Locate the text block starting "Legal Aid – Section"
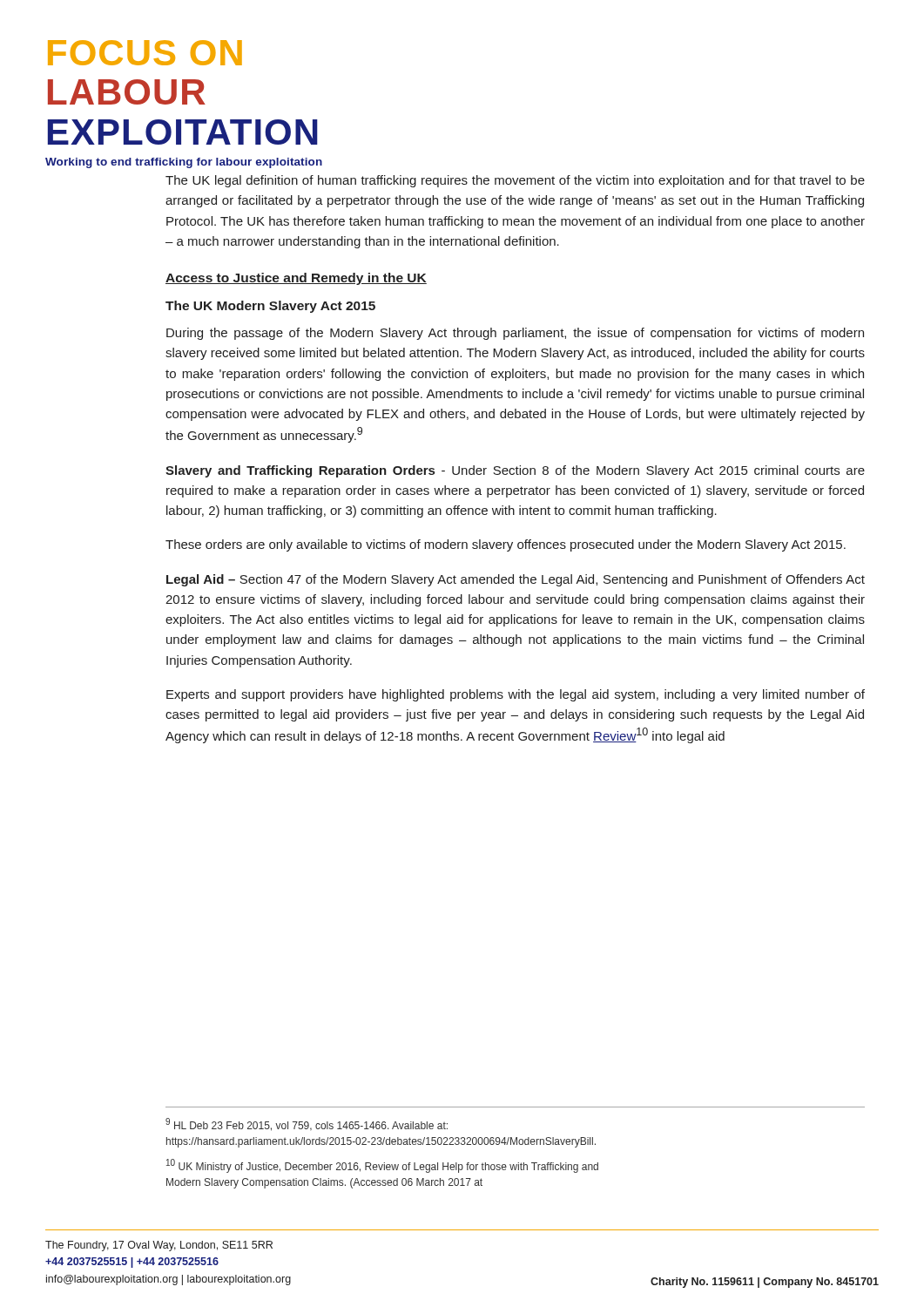The image size is (924, 1307). point(515,619)
